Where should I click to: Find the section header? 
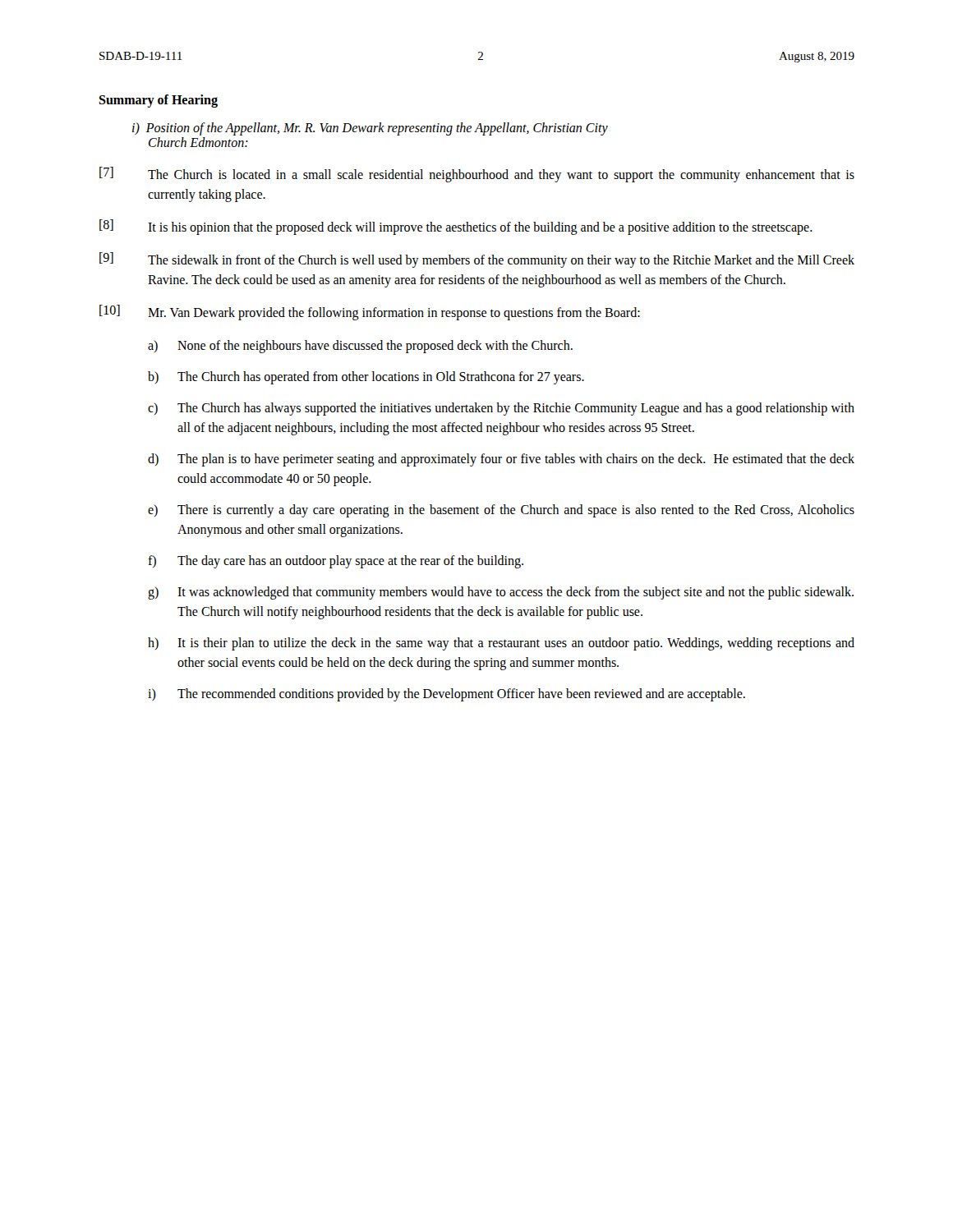tap(158, 100)
